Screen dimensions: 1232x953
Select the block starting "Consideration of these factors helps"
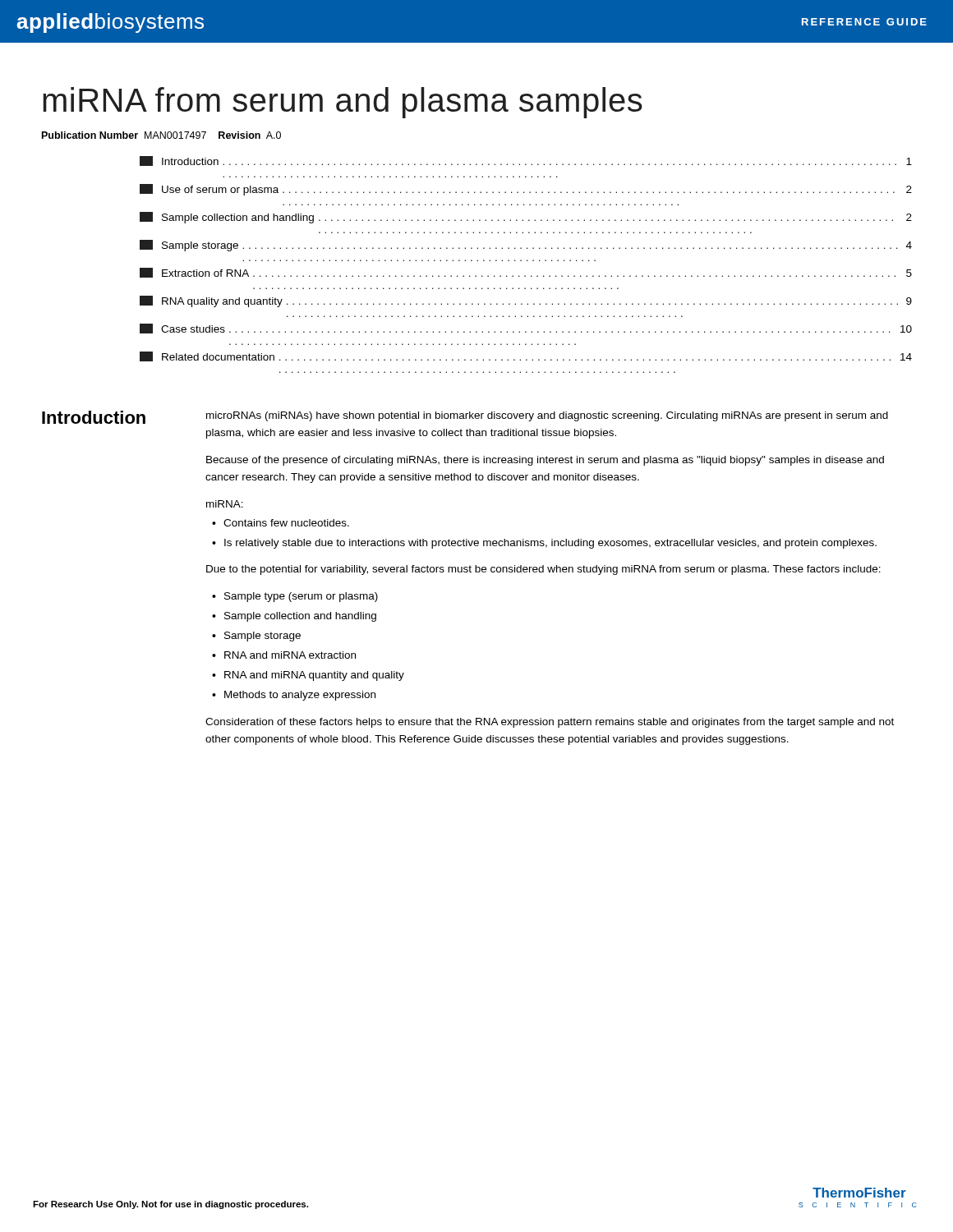pyautogui.click(x=550, y=730)
